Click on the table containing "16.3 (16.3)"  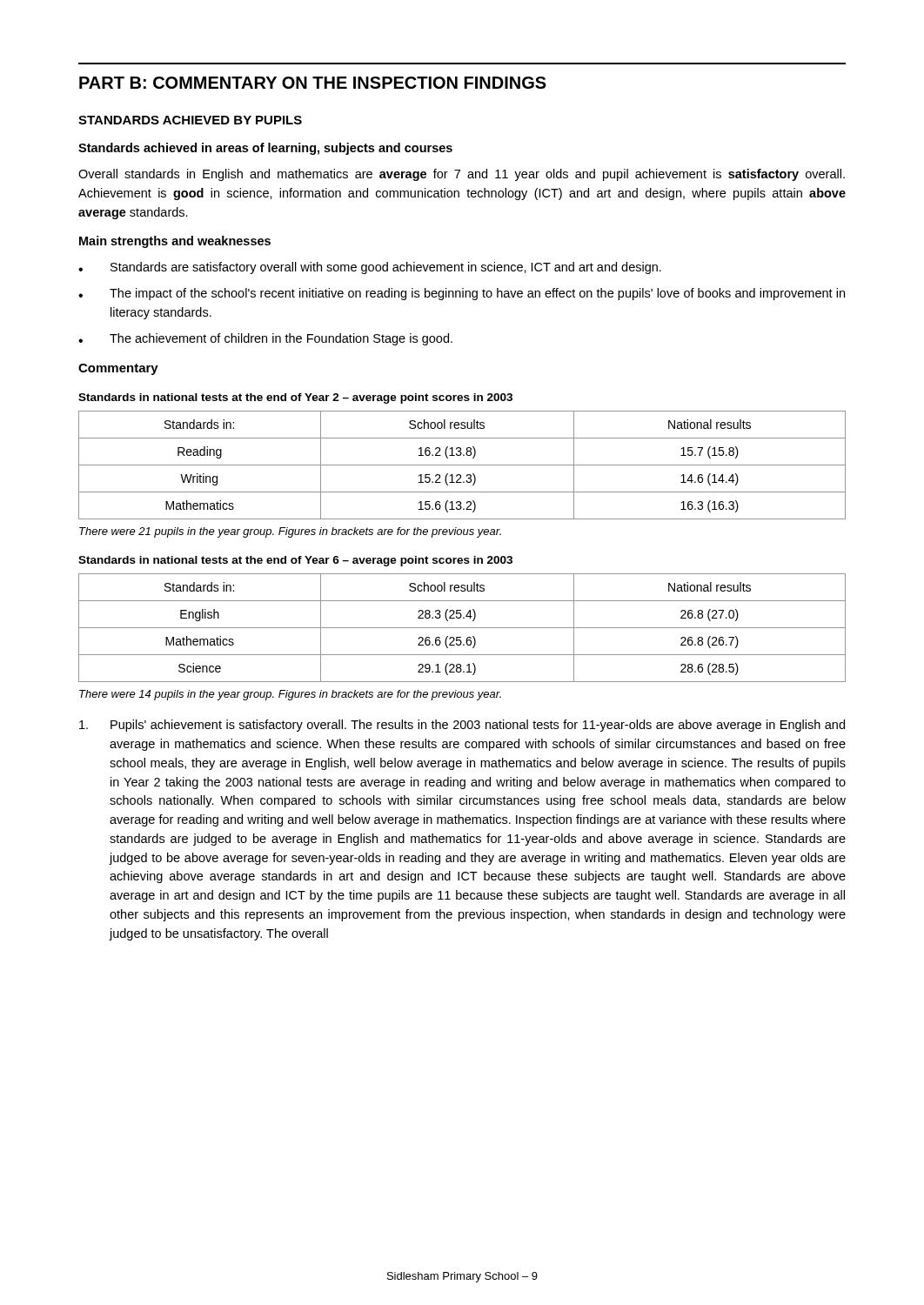coord(462,465)
